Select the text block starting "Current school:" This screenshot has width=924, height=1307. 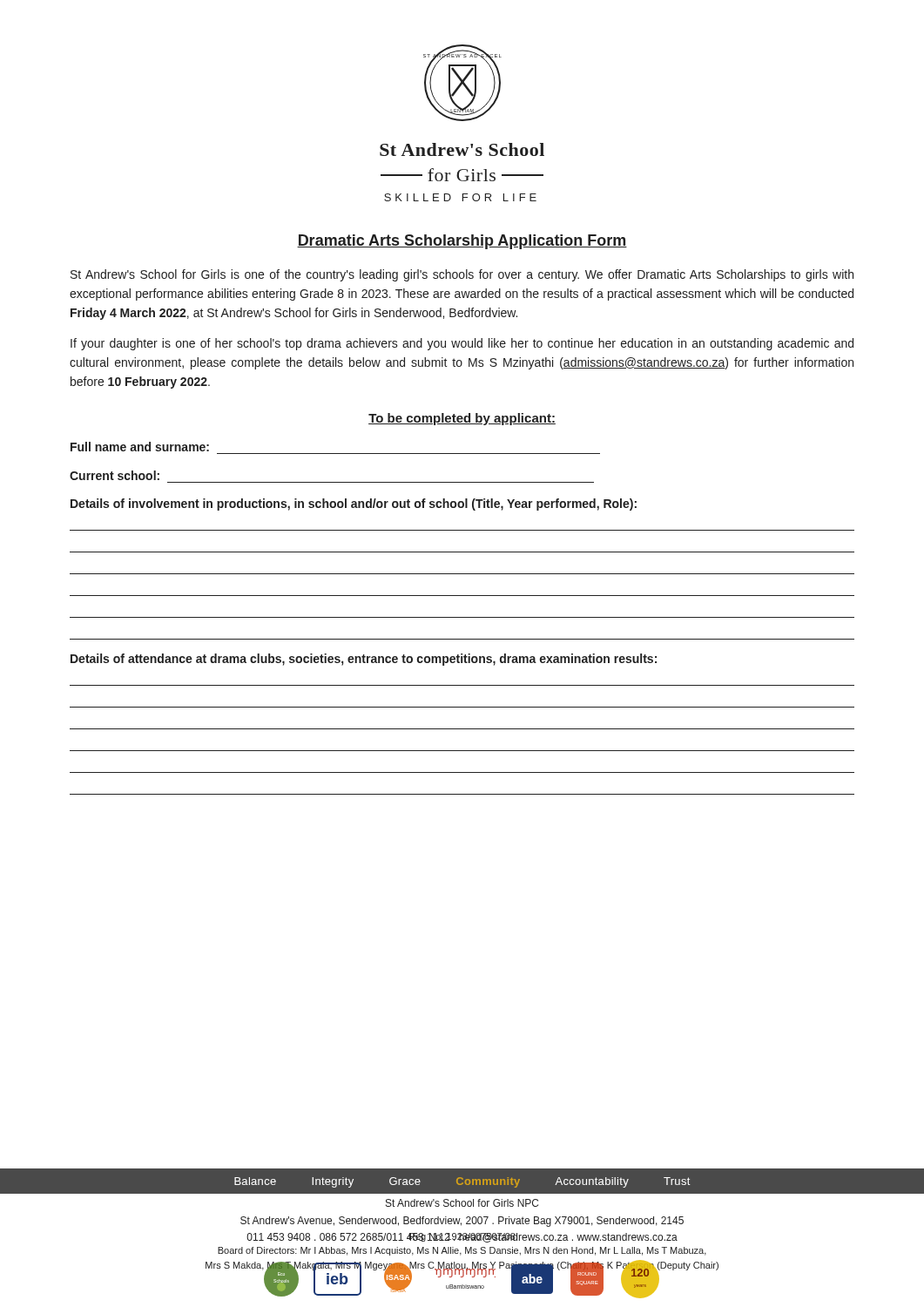coord(332,476)
